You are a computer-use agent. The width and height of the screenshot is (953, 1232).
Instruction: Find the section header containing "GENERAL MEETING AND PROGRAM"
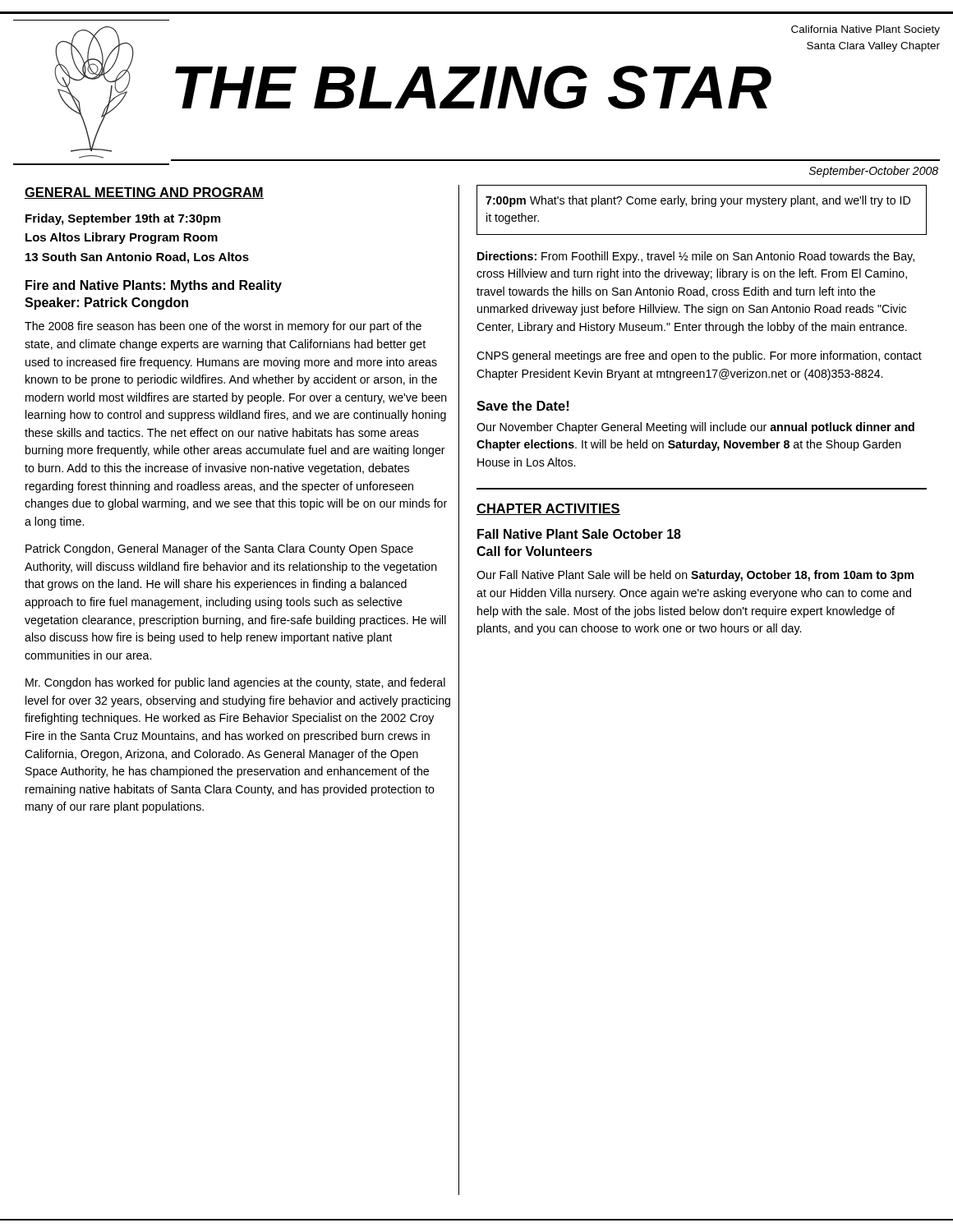(x=144, y=192)
